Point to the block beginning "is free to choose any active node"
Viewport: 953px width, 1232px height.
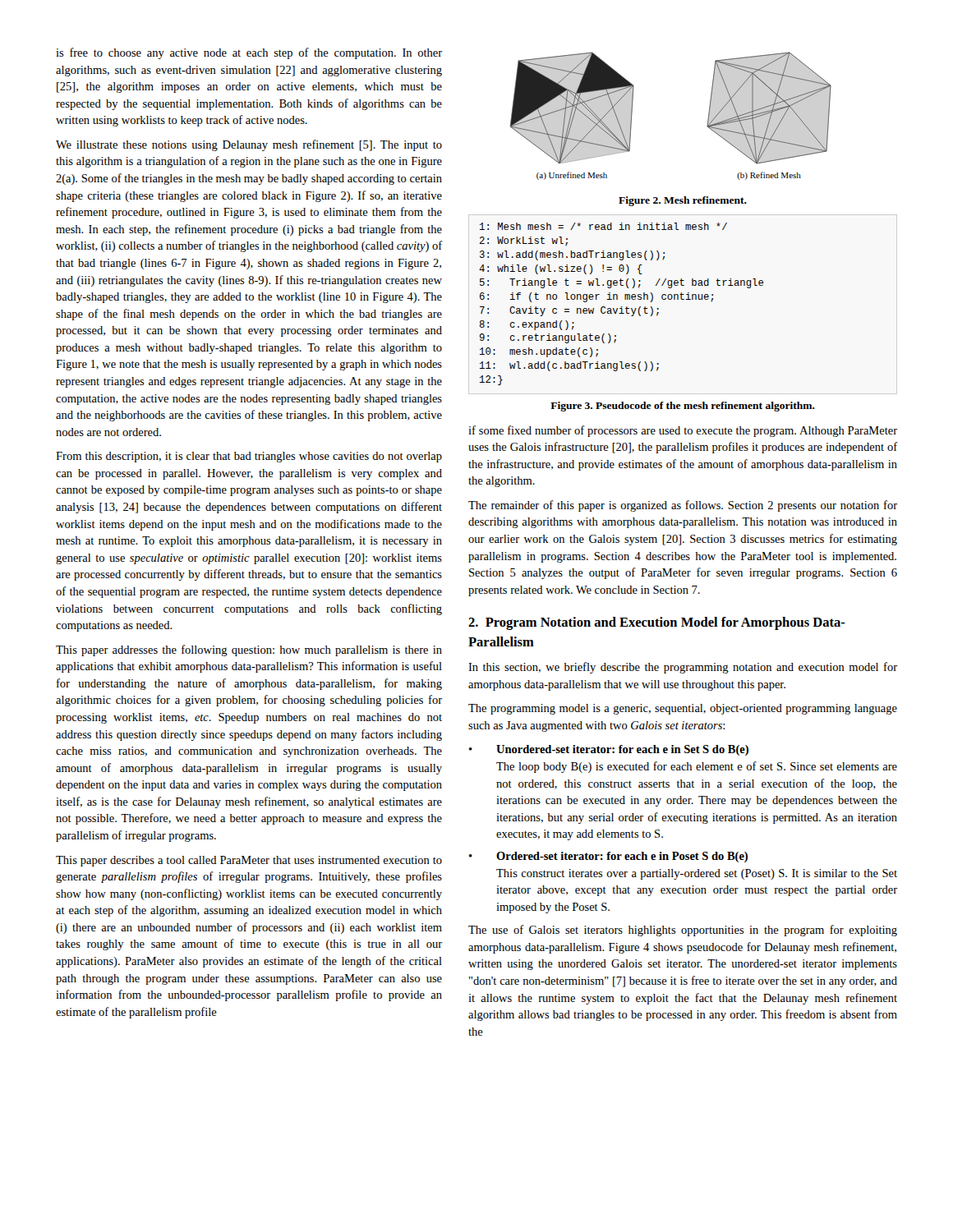[x=249, y=532]
